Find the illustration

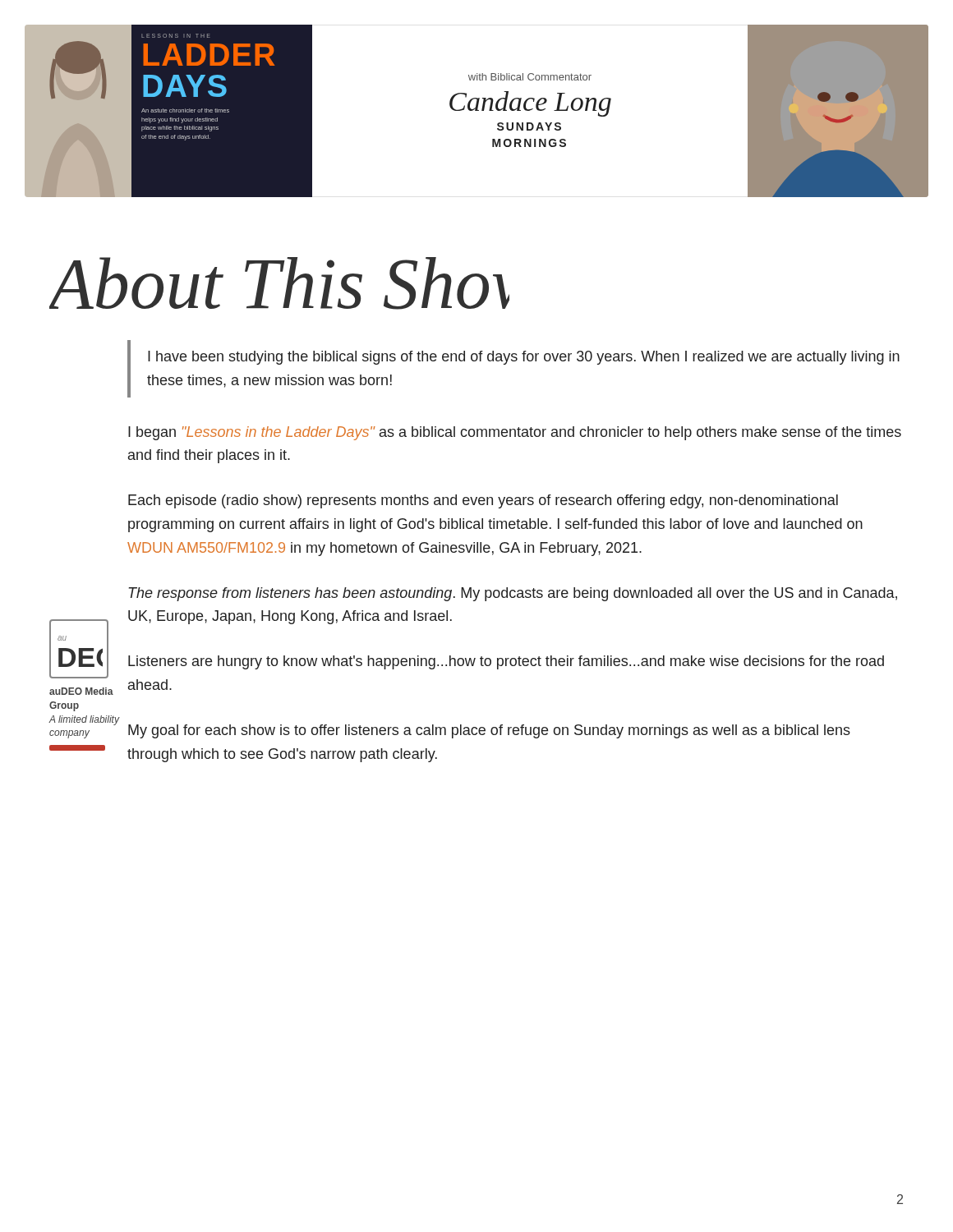pos(476,111)
